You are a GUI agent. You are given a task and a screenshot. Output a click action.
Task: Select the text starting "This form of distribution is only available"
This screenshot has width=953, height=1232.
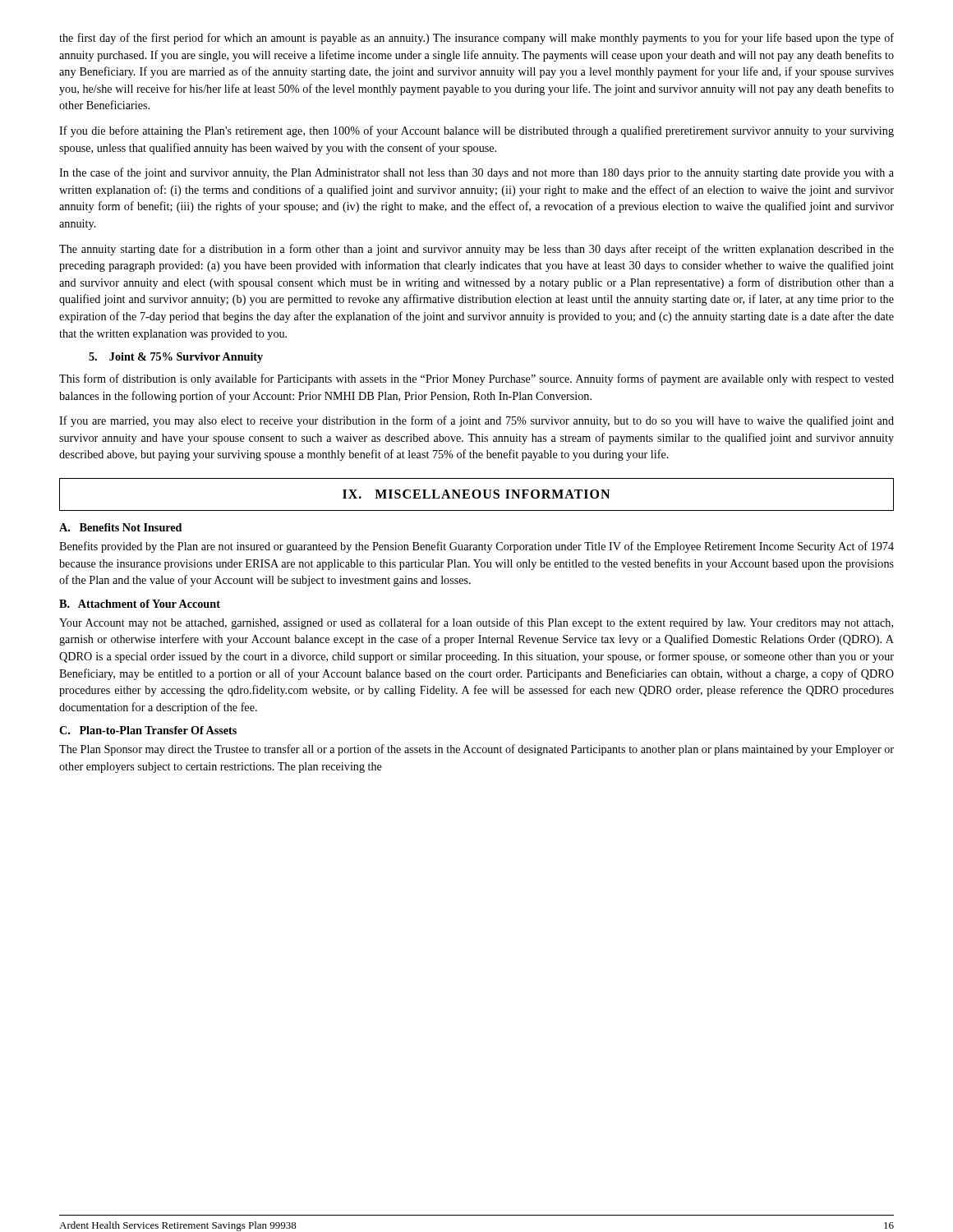(x=476, y=387)
